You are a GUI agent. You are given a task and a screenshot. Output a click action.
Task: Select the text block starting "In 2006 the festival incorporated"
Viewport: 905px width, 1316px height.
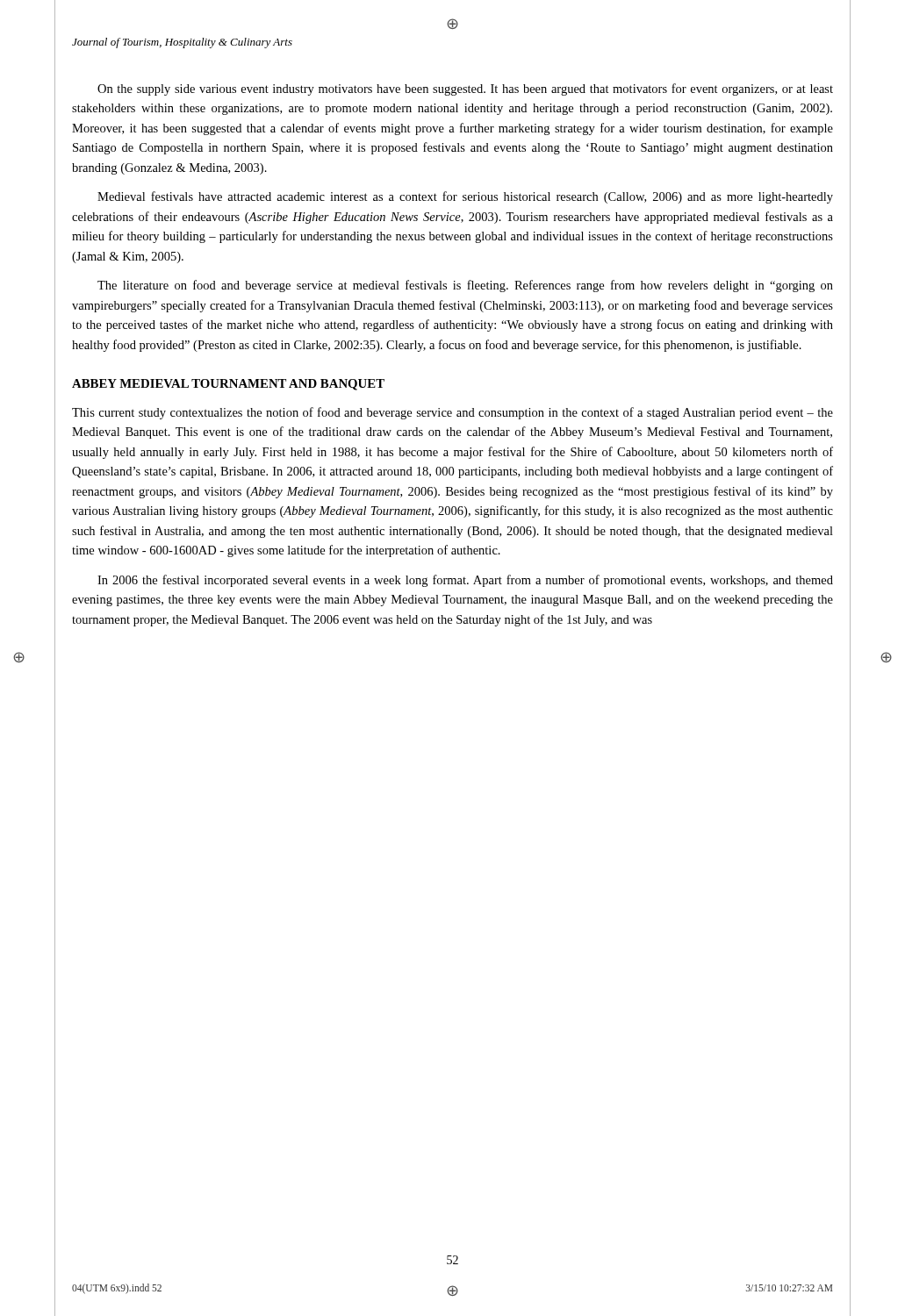[x=452, y=600]
